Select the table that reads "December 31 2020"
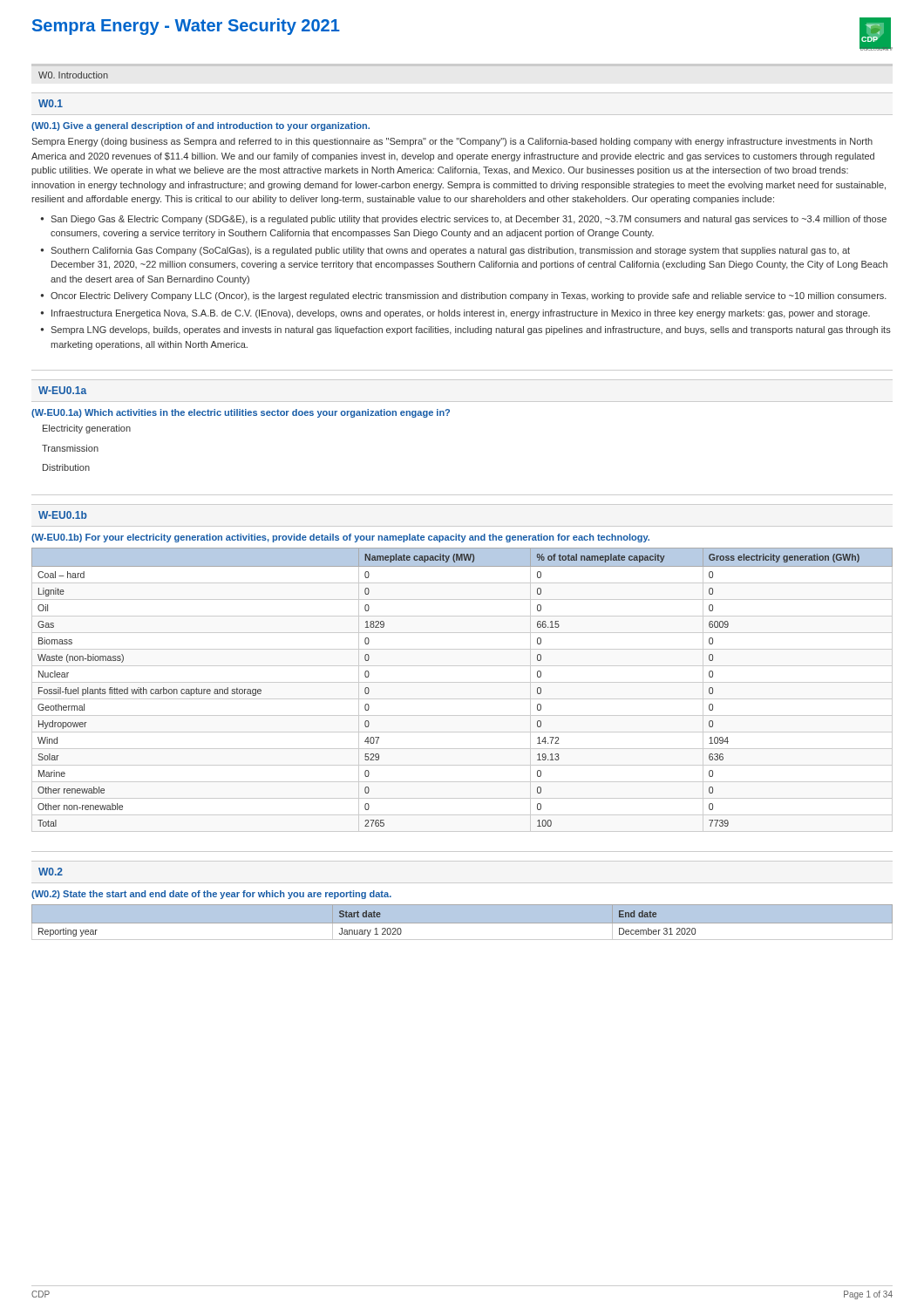 click(462, 922)
